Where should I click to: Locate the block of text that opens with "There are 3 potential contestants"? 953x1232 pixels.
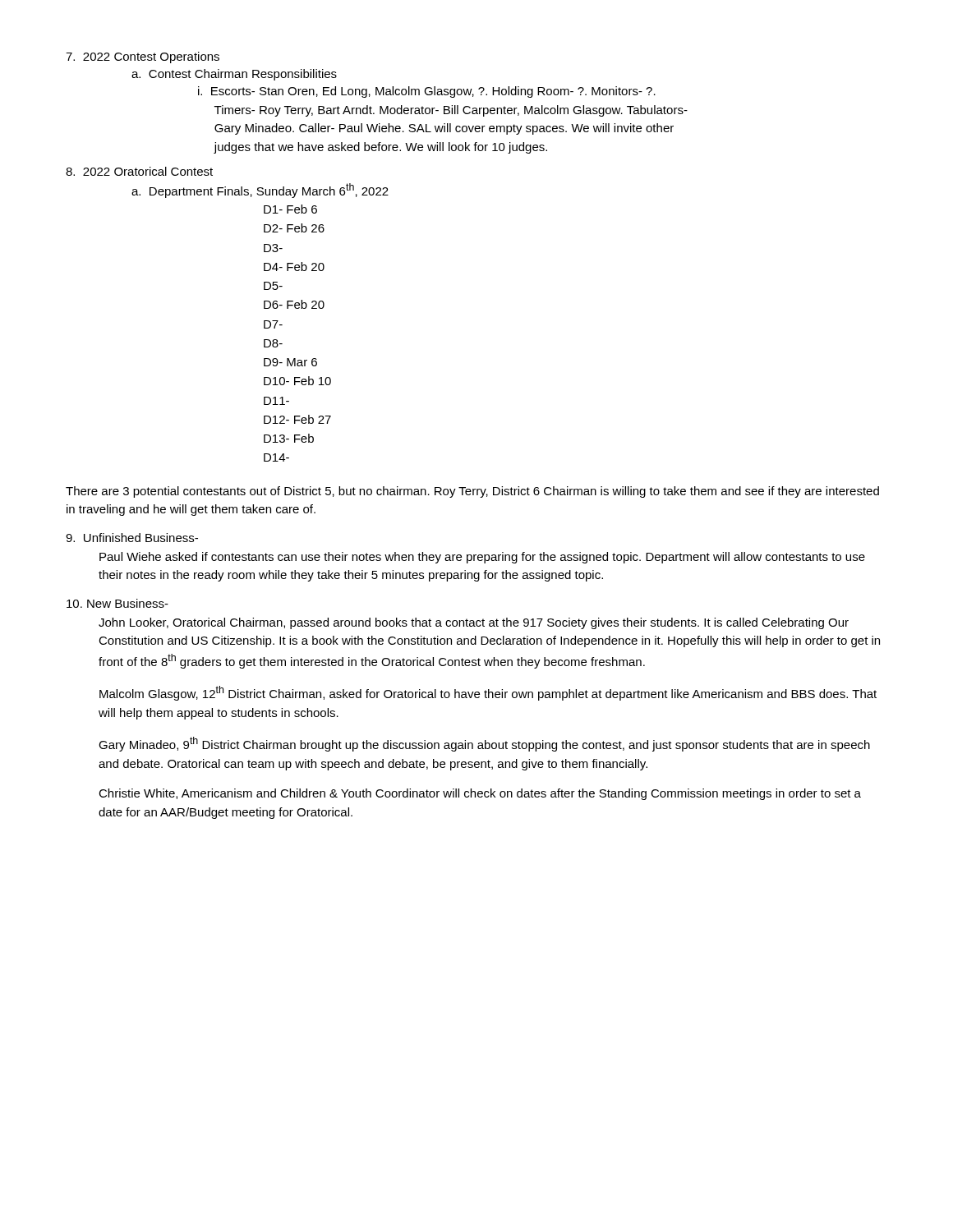(x=473, y=500)
